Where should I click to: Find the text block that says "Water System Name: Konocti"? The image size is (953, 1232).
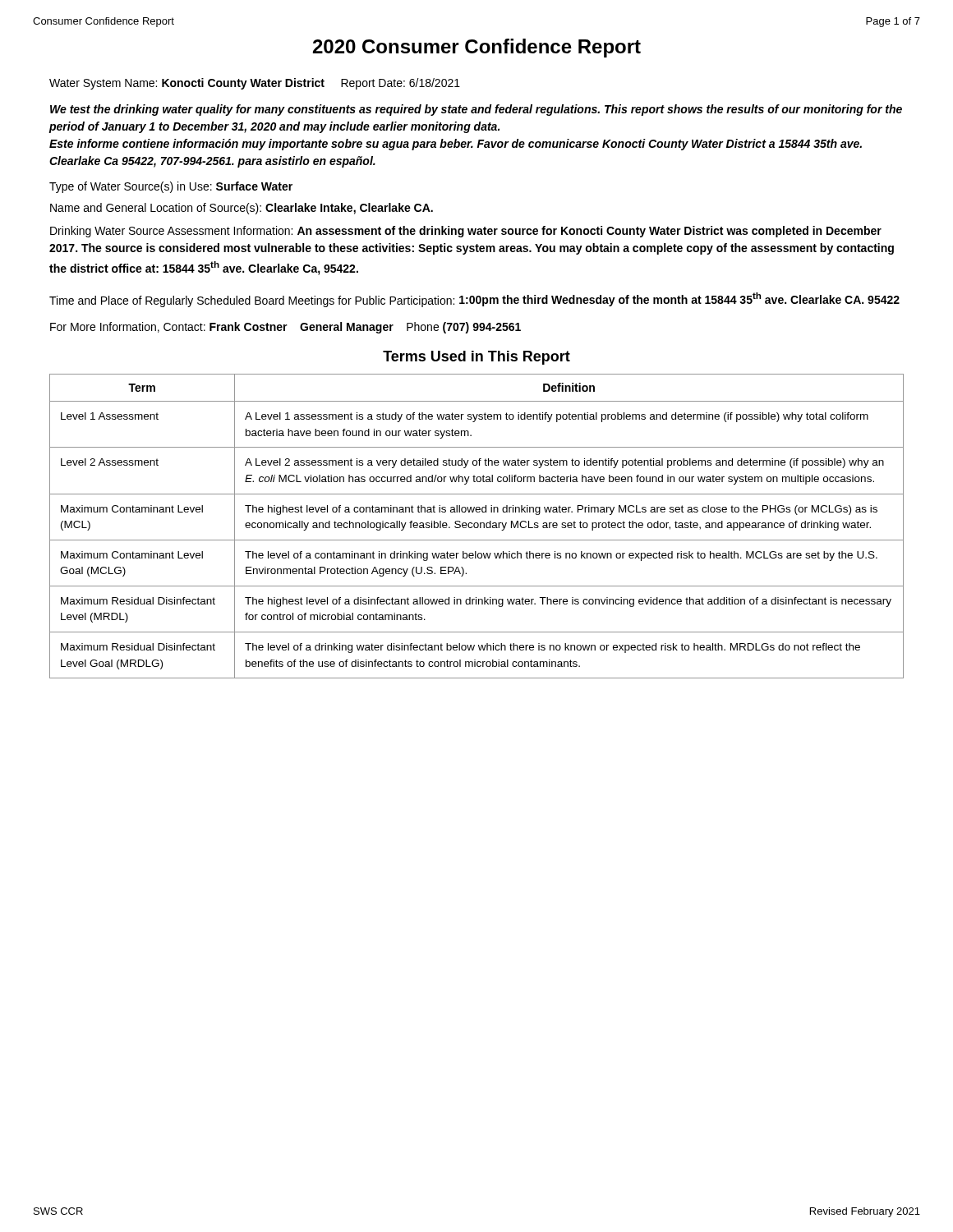[x=255, y=83]
